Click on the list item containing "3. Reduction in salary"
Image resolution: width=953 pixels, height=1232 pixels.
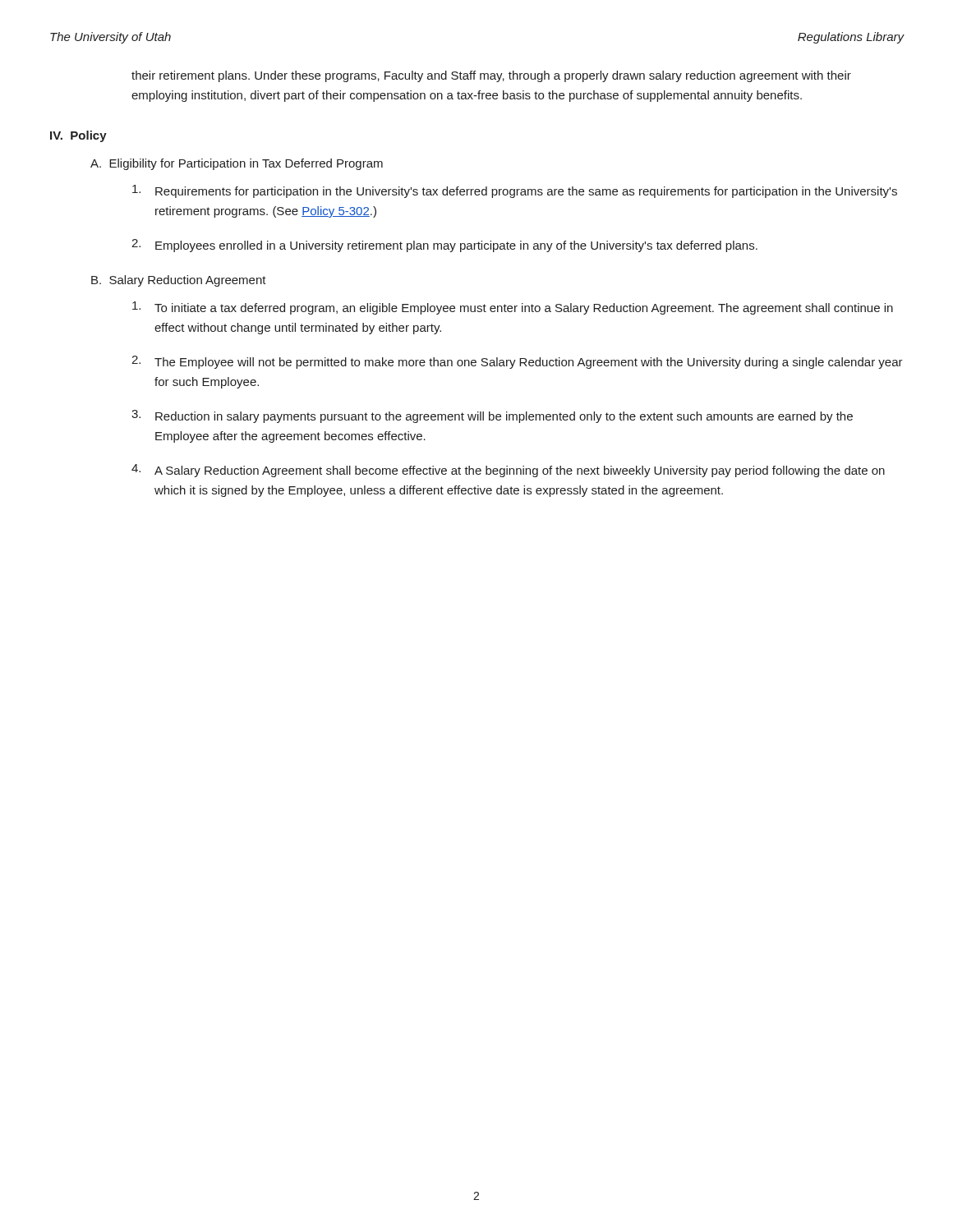tap(518, 426)
